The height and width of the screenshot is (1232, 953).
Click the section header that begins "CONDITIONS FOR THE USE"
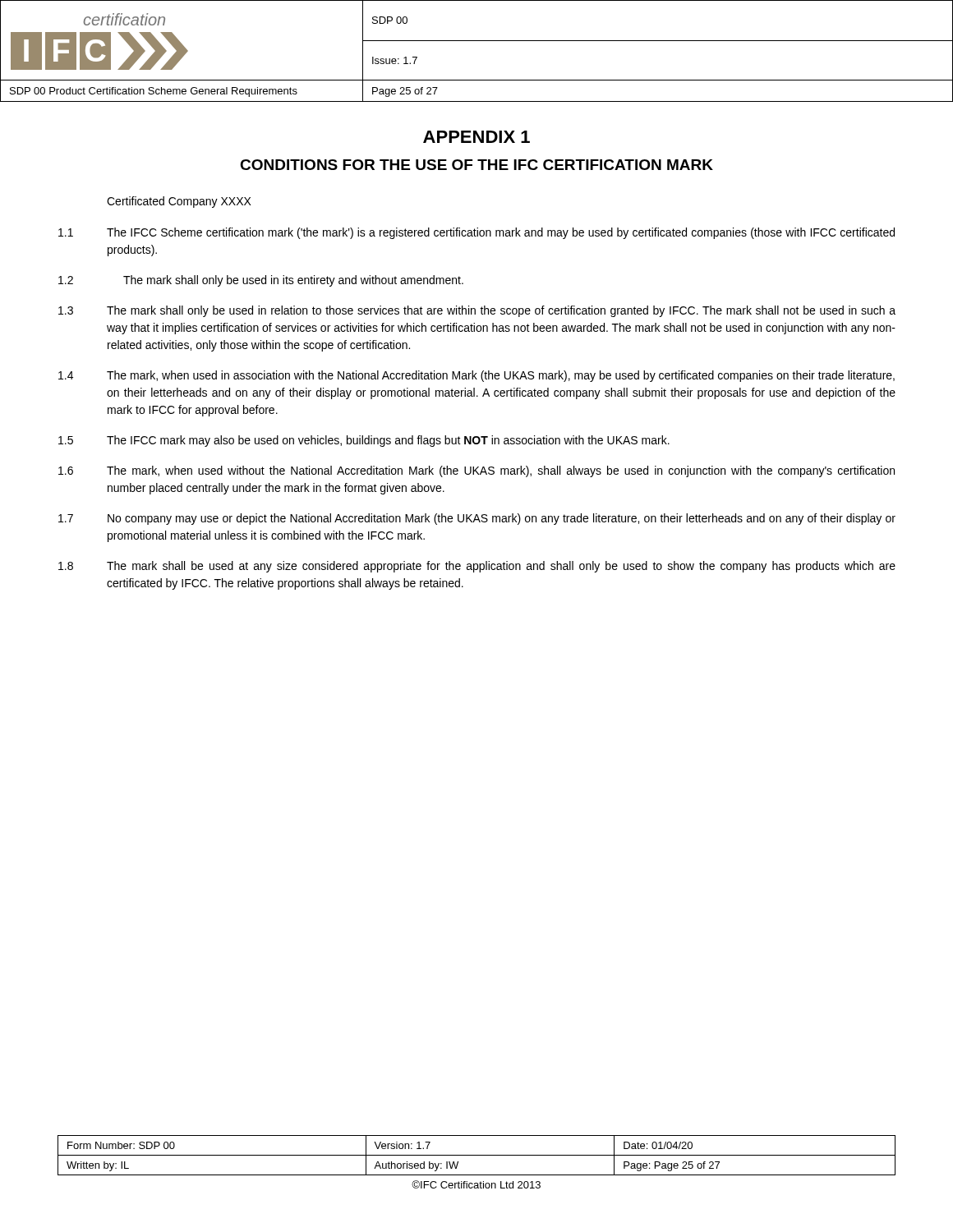[476, 165]
